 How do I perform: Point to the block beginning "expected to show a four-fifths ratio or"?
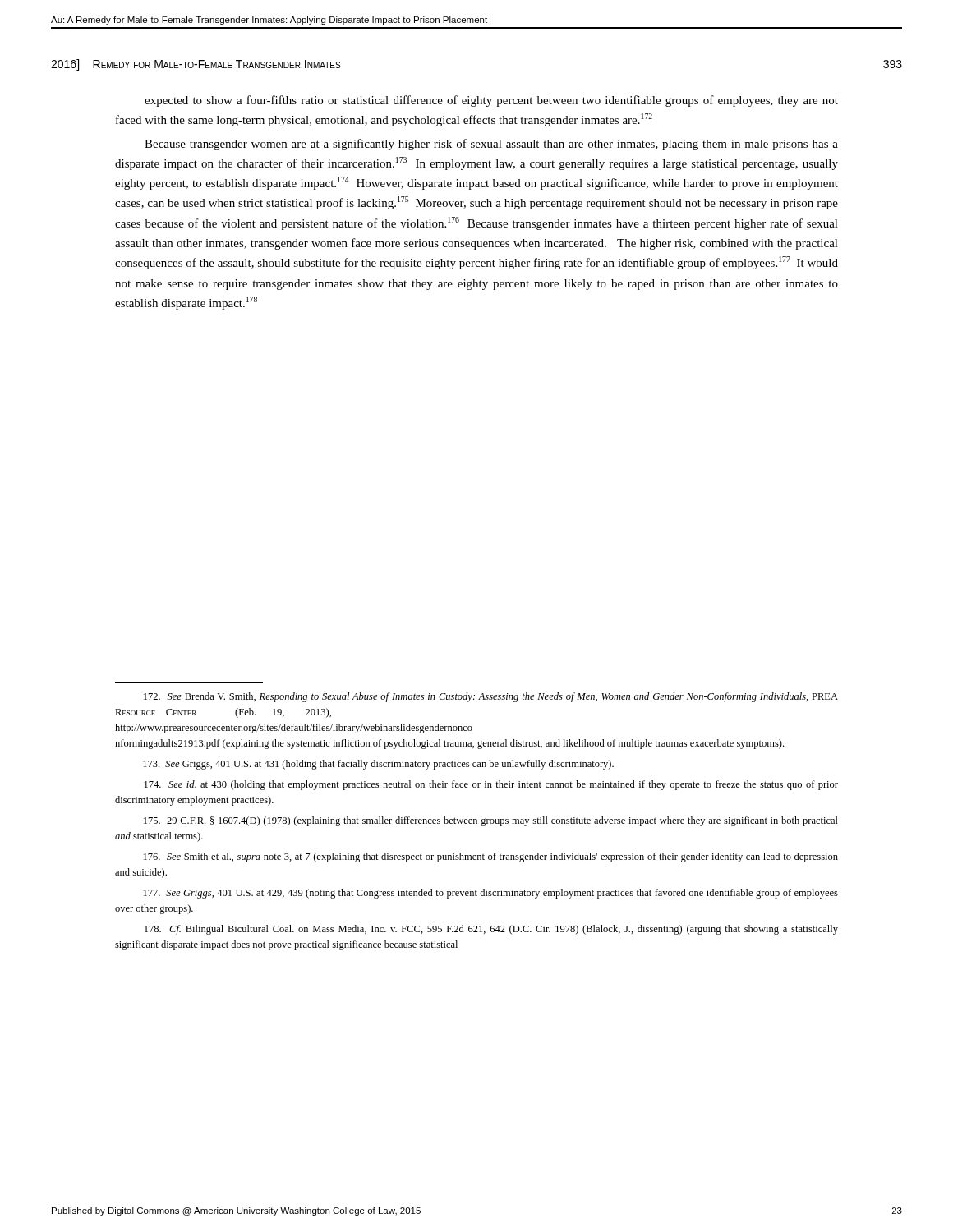[x=476, y=110]
